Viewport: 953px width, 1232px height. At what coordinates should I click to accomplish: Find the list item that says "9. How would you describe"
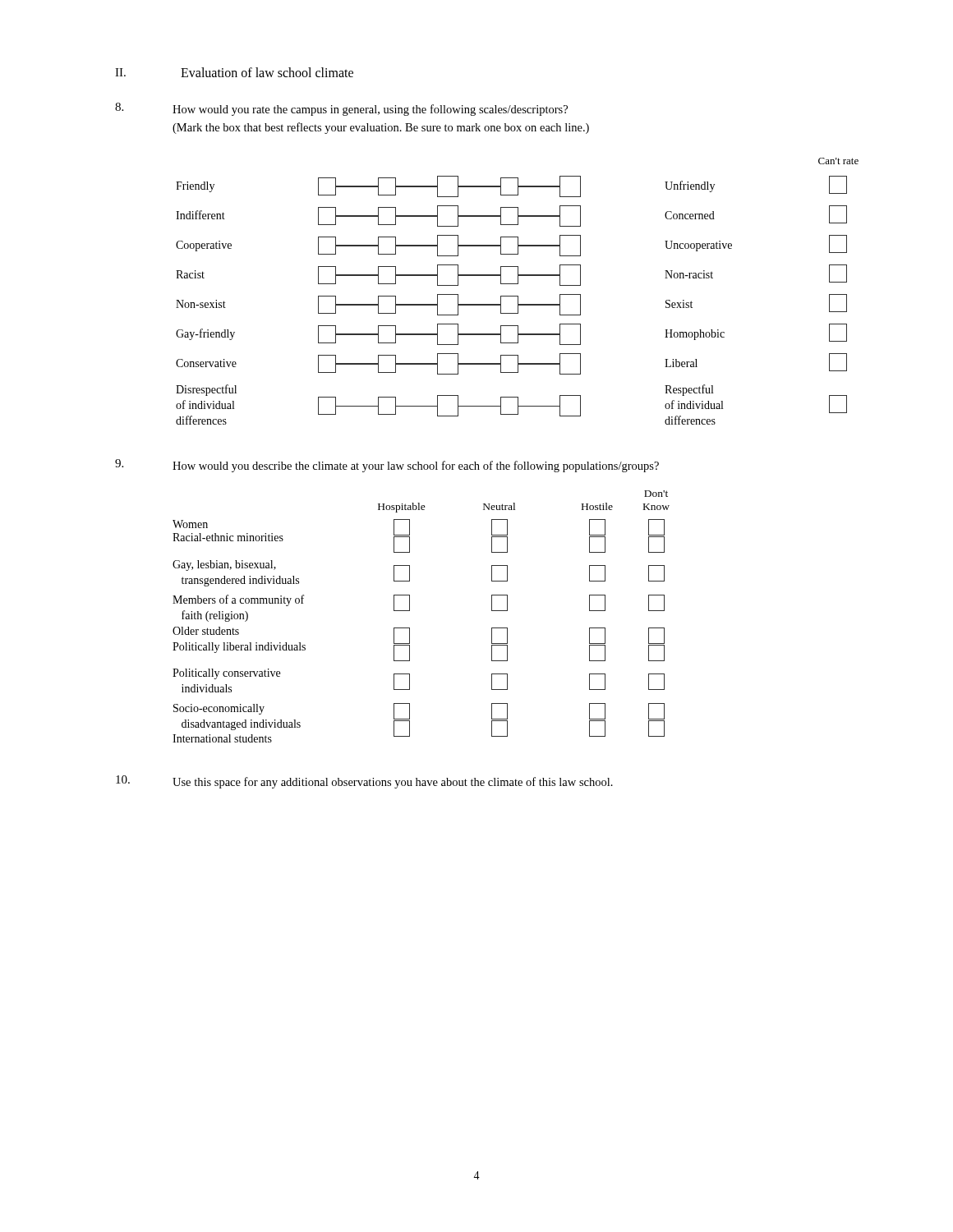(x=387, y=466)
